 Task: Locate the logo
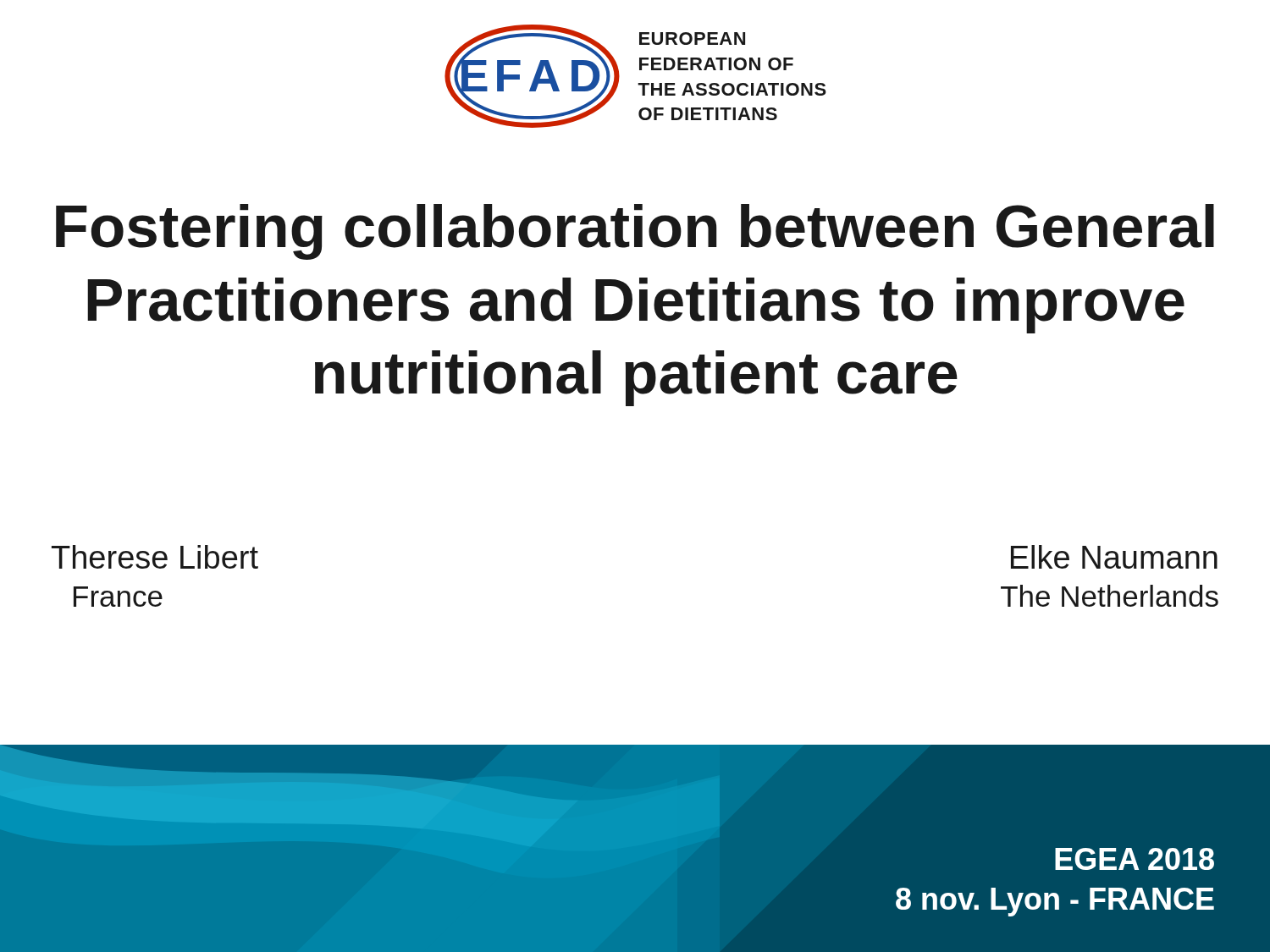point(635,77)
